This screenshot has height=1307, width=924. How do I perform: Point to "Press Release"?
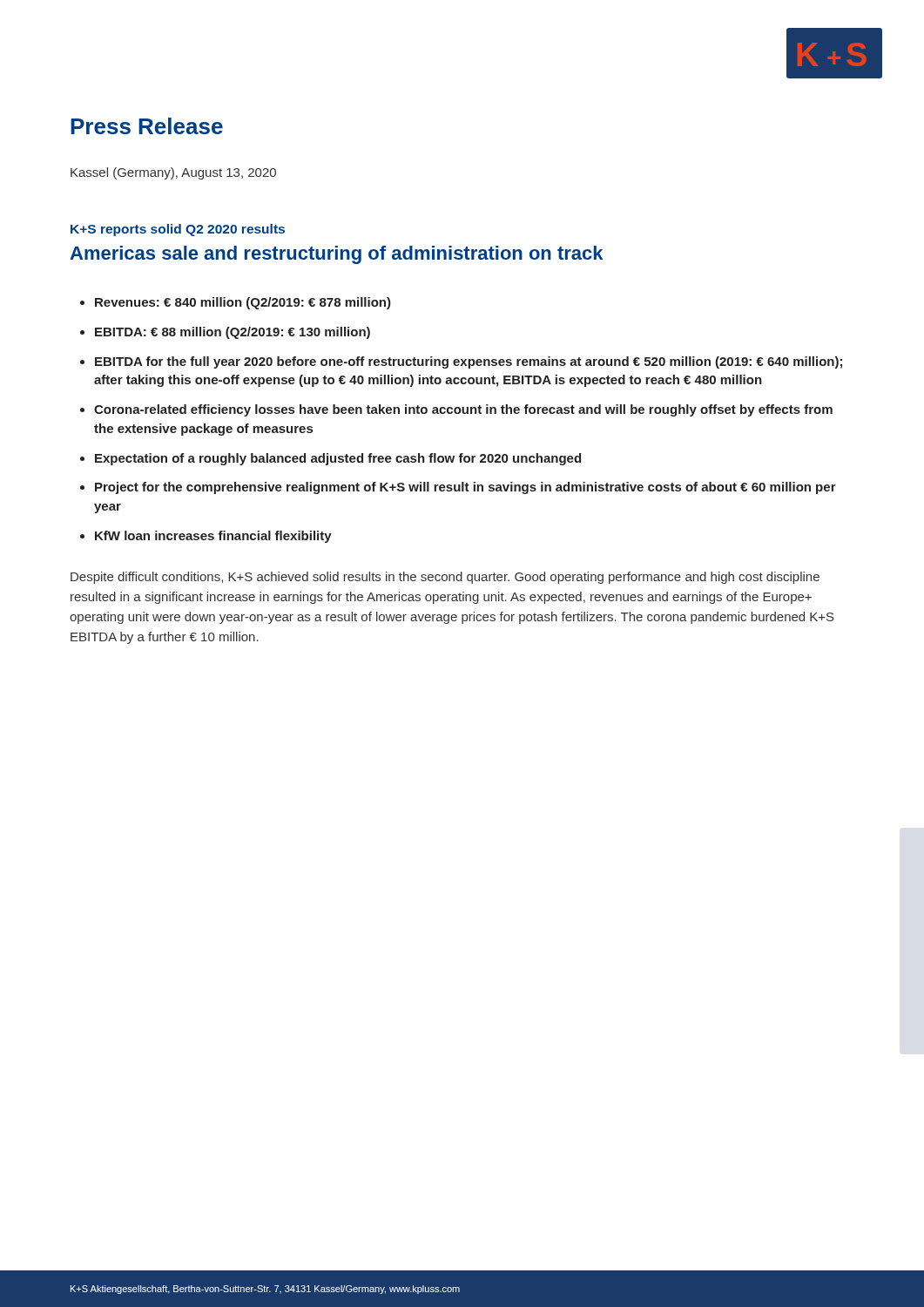tap(146, 126)
